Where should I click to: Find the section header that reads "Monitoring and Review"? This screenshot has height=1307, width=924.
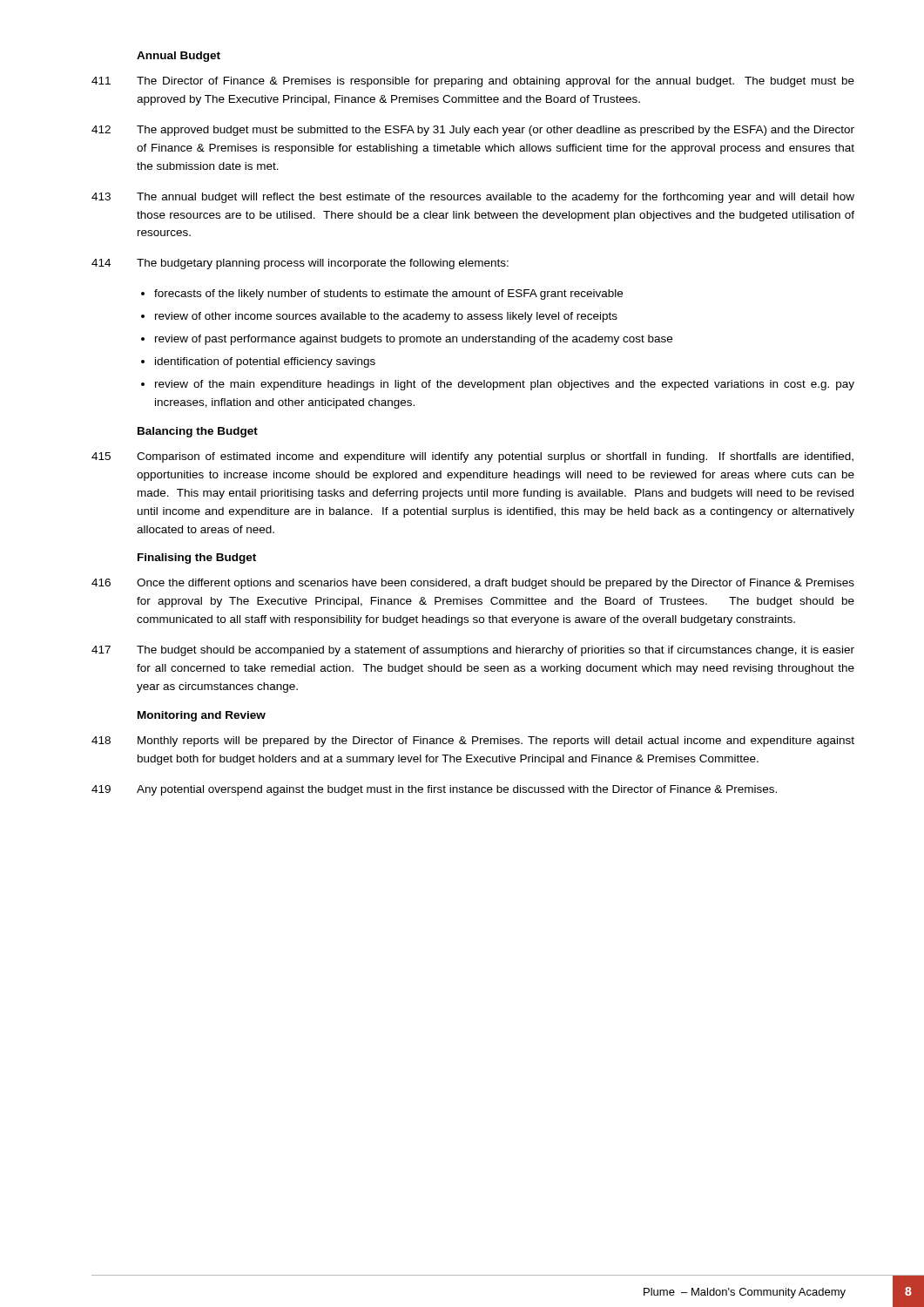pos(201,715)
